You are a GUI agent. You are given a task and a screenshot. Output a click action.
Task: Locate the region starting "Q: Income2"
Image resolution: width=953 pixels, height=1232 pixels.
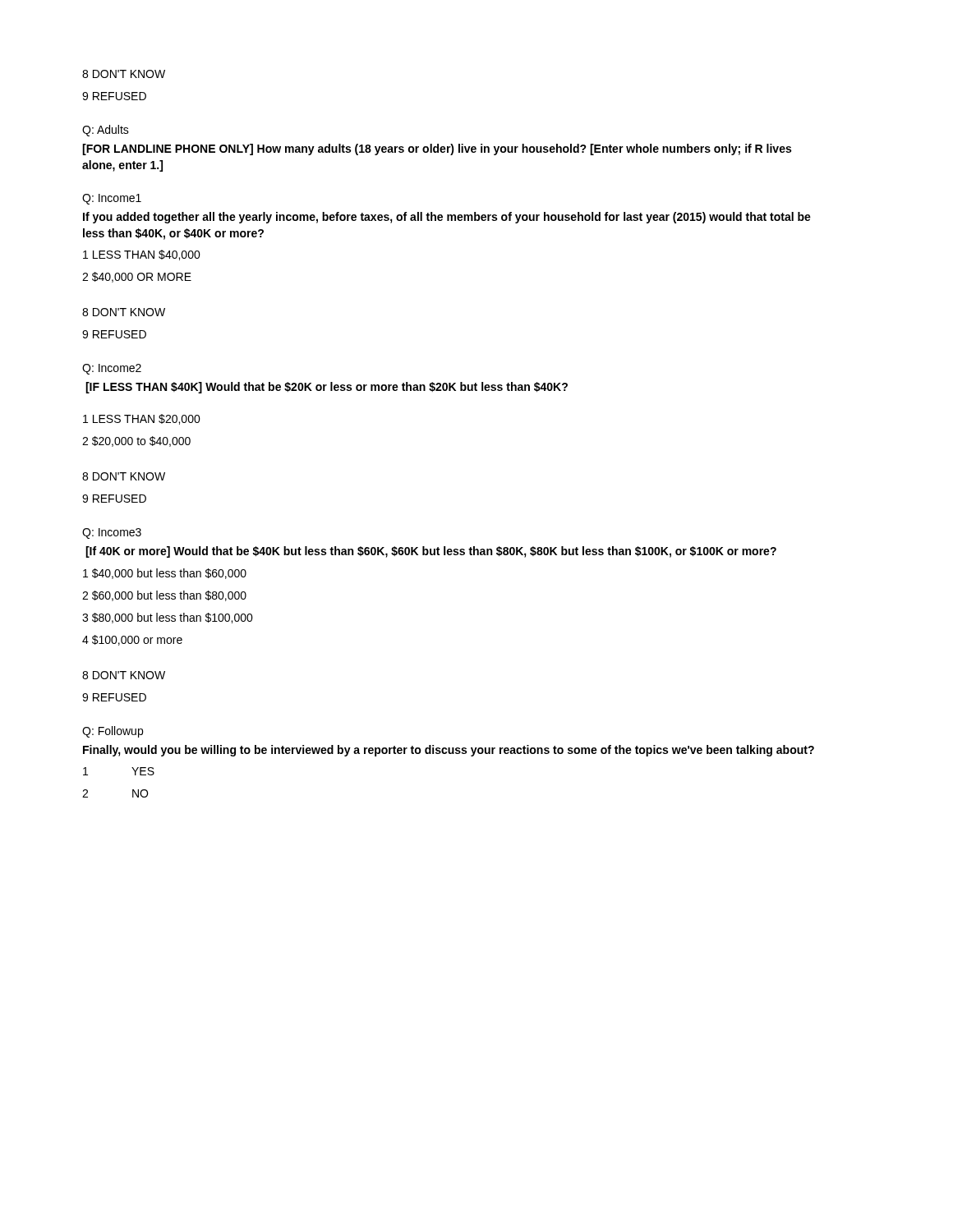(112, 369)
